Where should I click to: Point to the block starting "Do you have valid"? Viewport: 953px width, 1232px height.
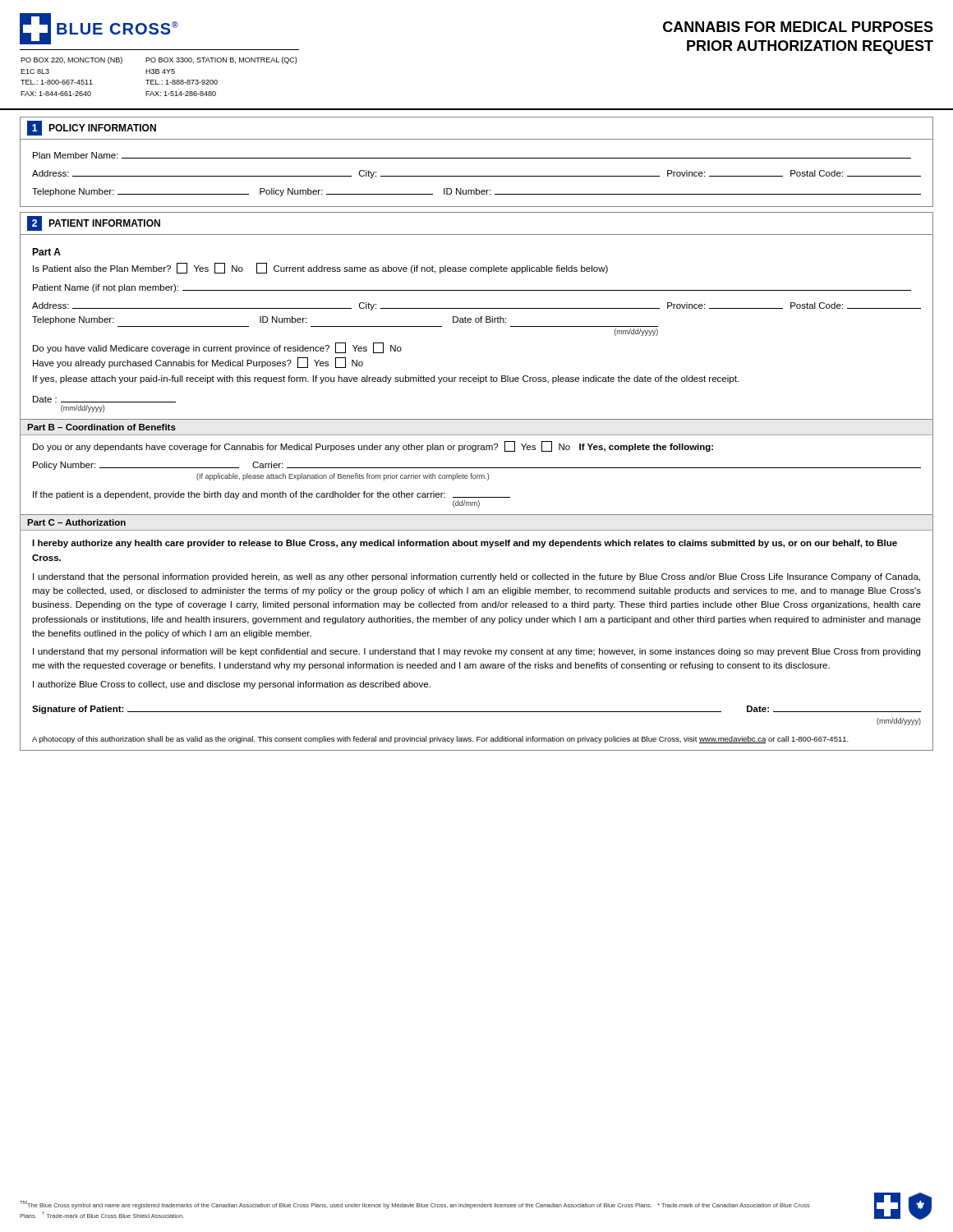point(217,348)
